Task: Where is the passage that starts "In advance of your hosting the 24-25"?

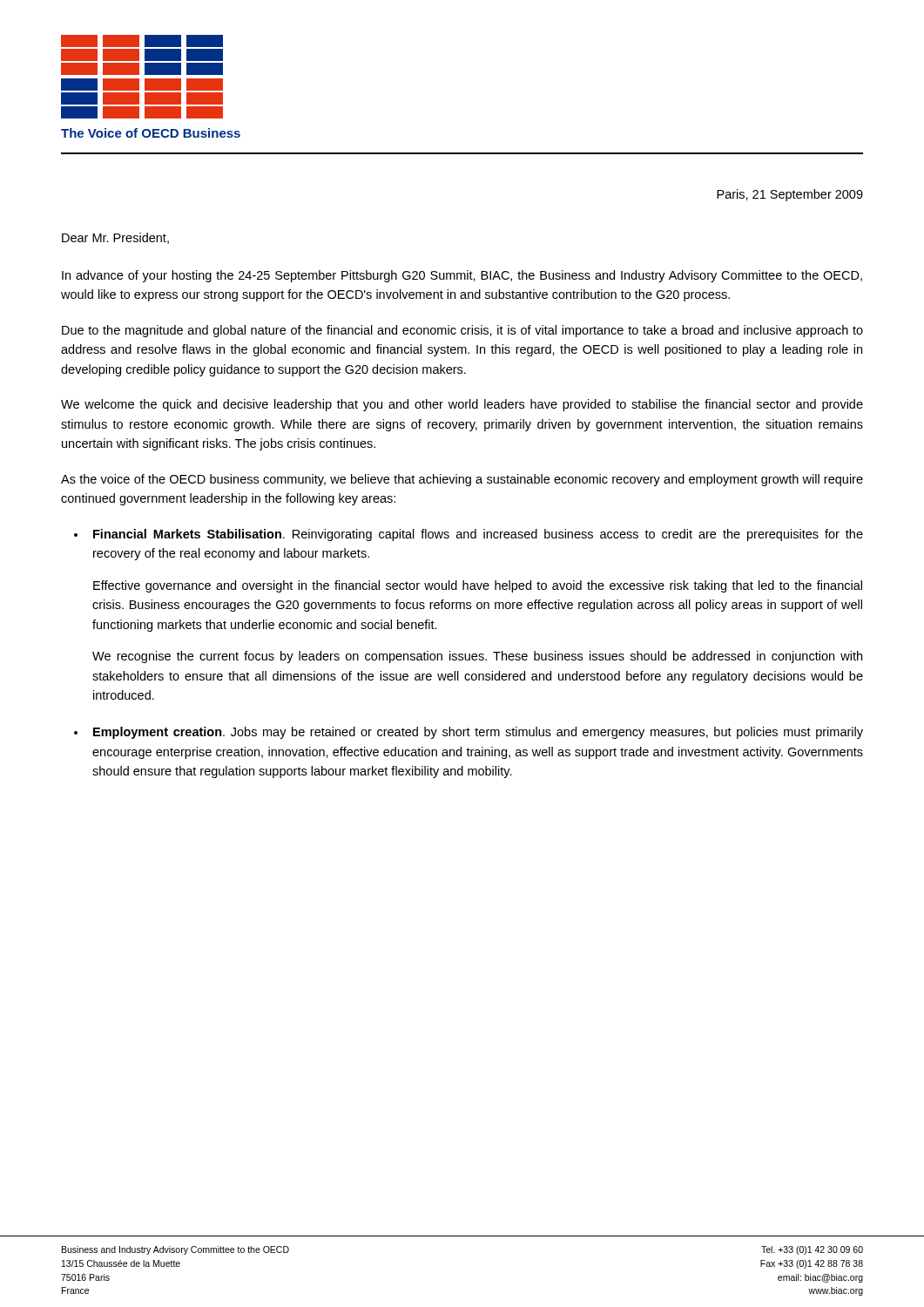Action: 462,285
